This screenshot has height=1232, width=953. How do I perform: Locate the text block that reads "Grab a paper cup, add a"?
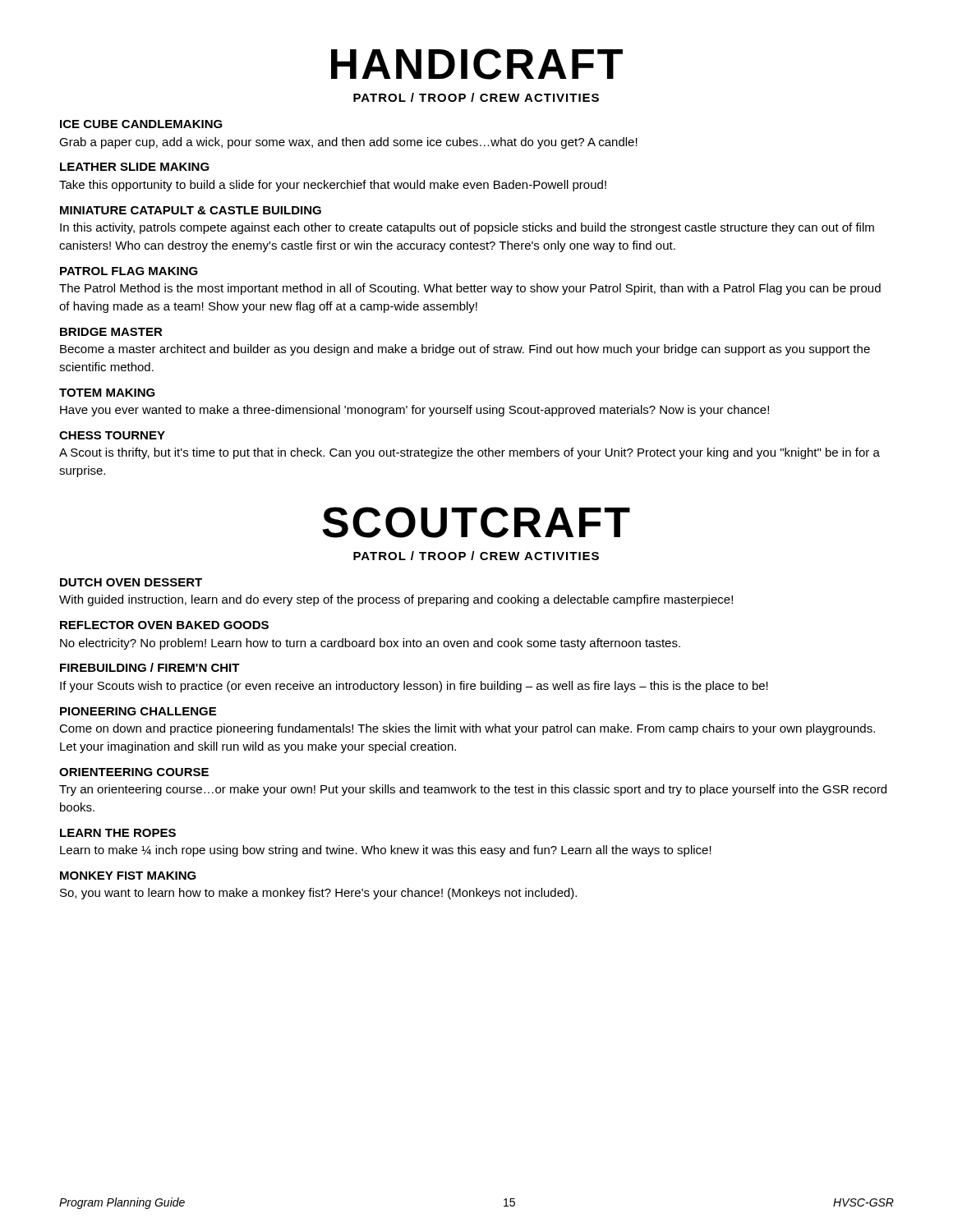pyautogui.click(x=349, y=141)
